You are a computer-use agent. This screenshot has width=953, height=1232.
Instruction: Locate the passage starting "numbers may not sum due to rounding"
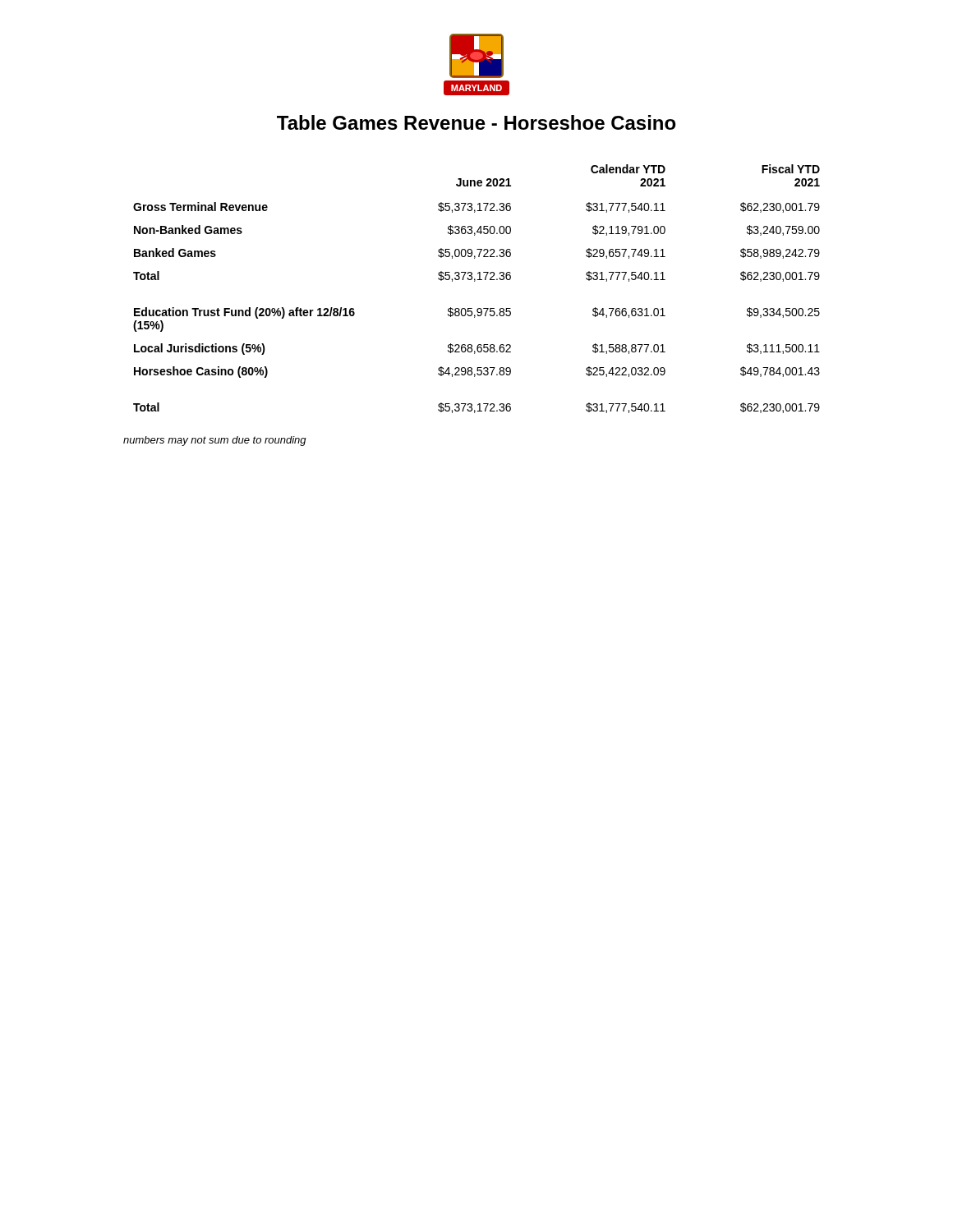215,440
